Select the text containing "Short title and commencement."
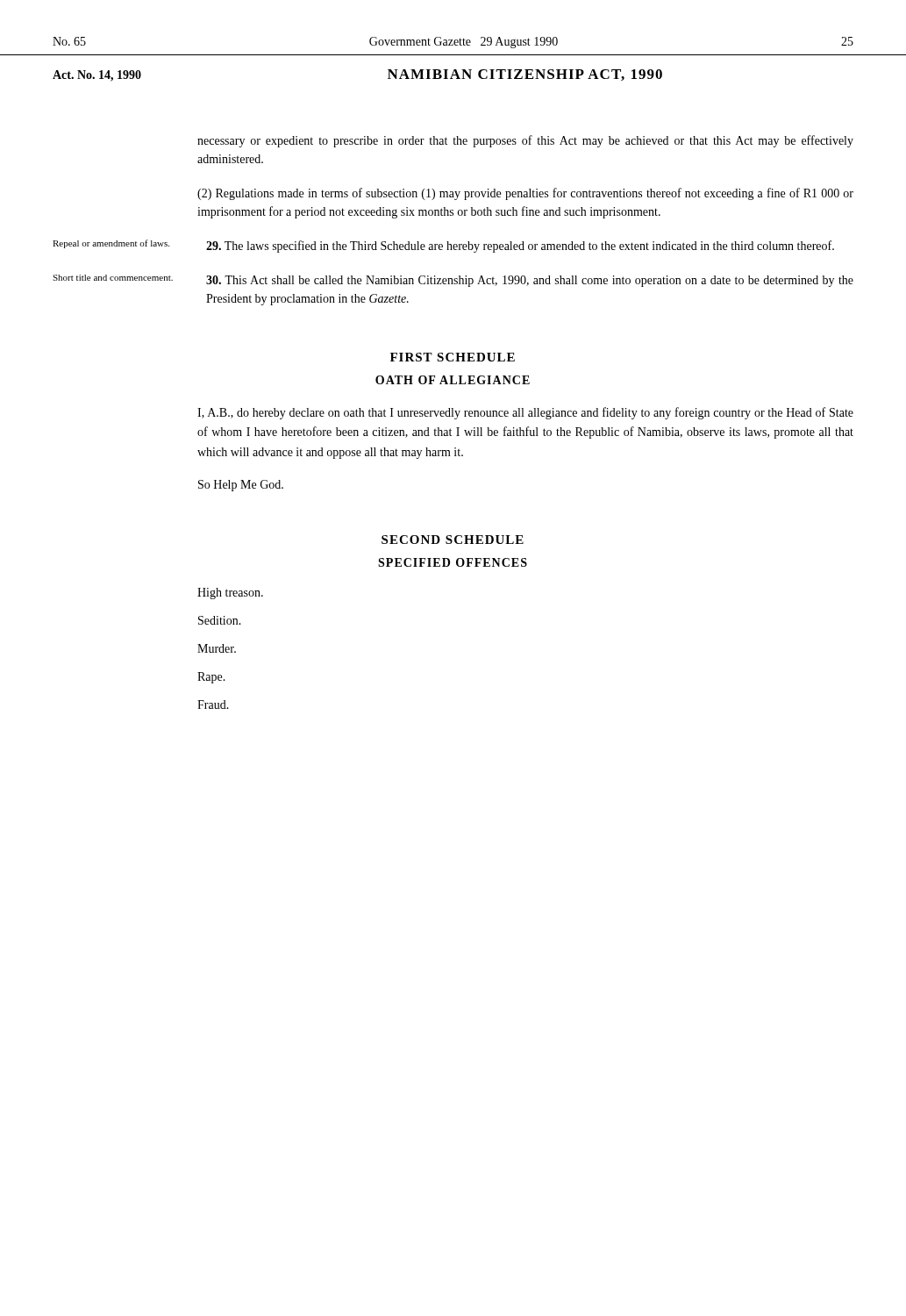The width and height of the screenshot is (906, 1316). [113, 277]
